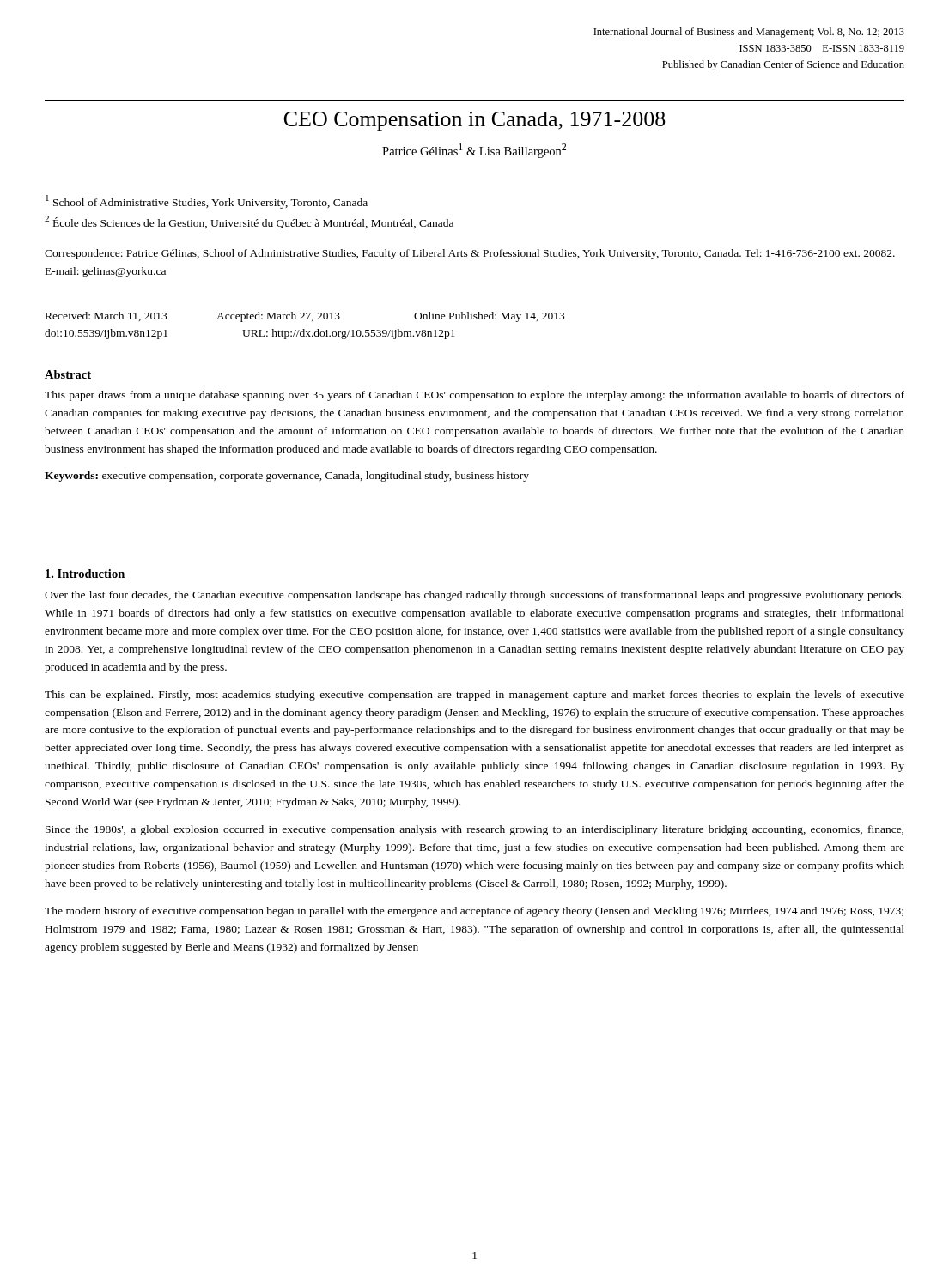This screenshot has height=1288, width=949.
Task: Point to the region starting "CEO Compensation in Canada, 1971-2008 Patrice"
Action: pos(474,132)
